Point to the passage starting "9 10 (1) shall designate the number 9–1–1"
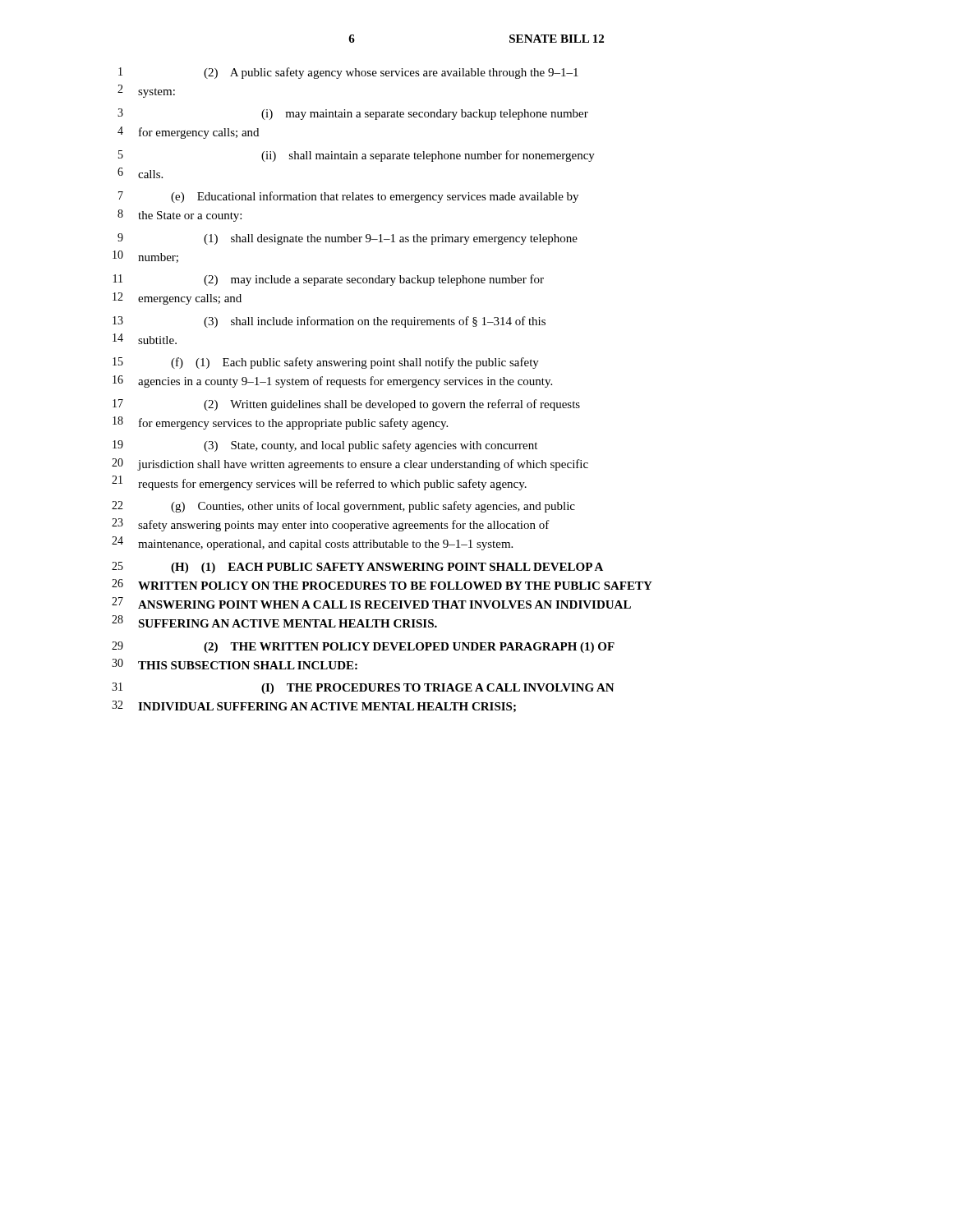The height and width of the screenshot is (1232, 953). 485,248
